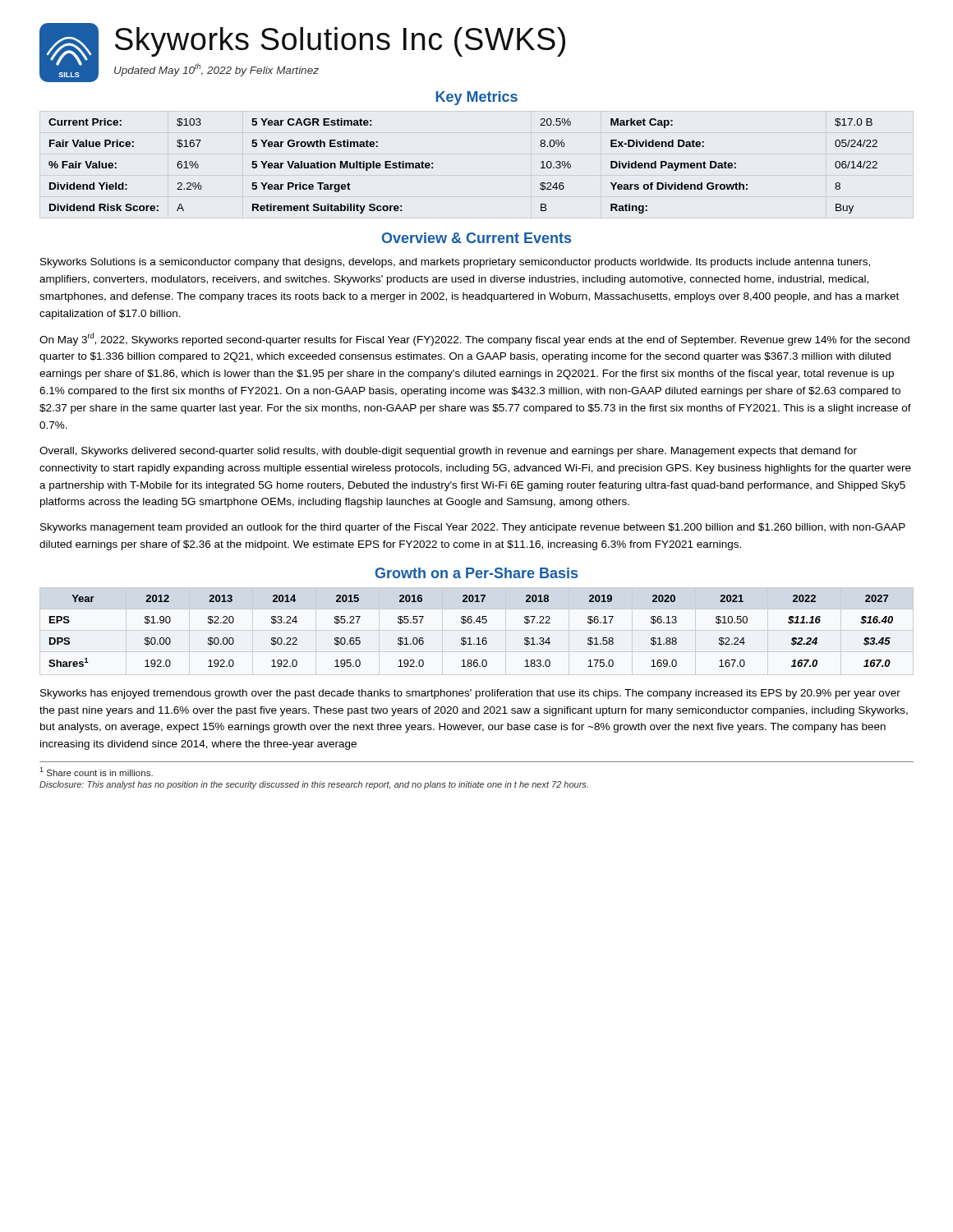Select the section header that reads "Overview & Current Events"

coord(476,238)
